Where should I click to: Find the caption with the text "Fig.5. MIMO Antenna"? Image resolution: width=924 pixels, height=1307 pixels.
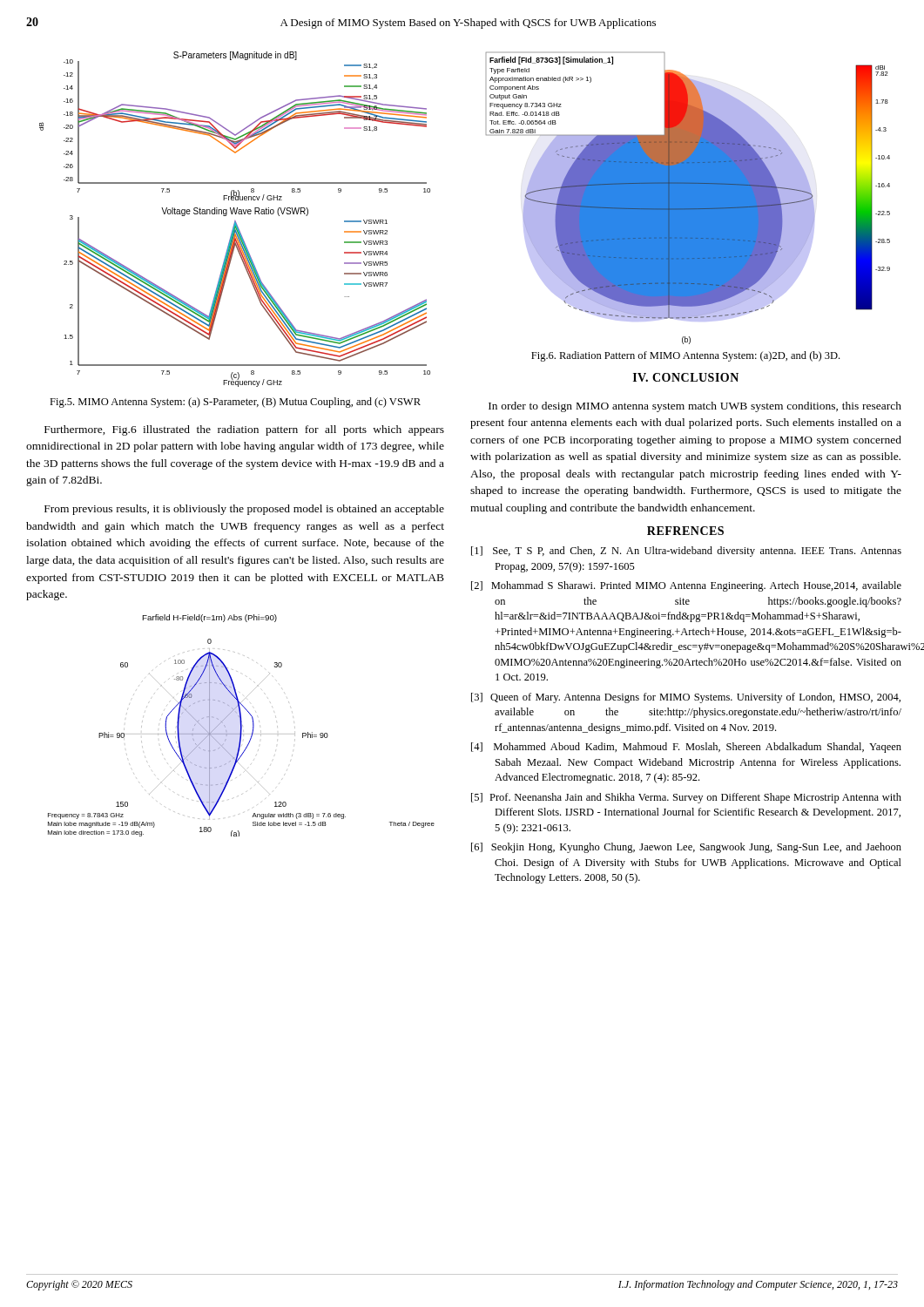point(235,402)
